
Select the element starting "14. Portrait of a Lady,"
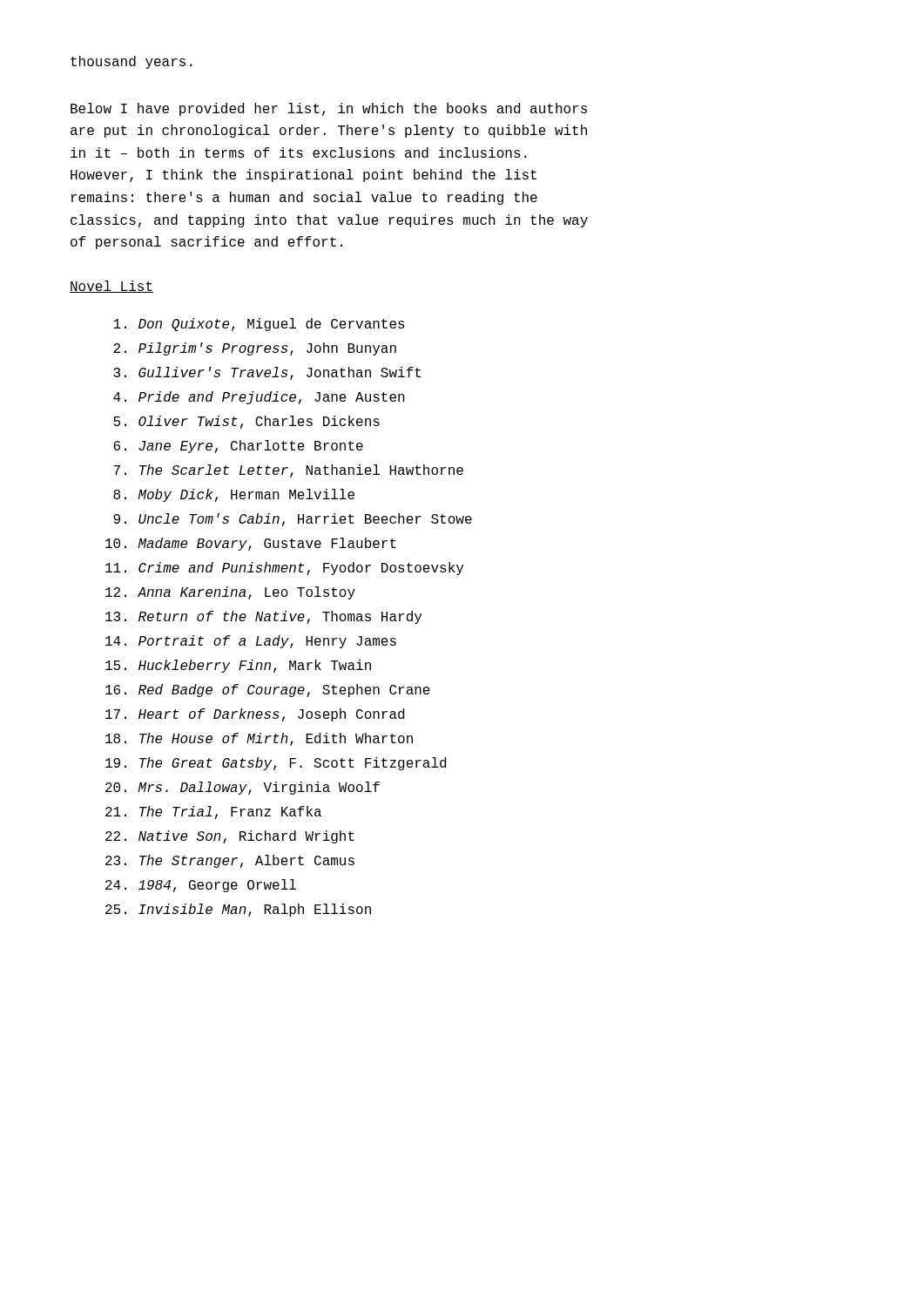point(251,642)
